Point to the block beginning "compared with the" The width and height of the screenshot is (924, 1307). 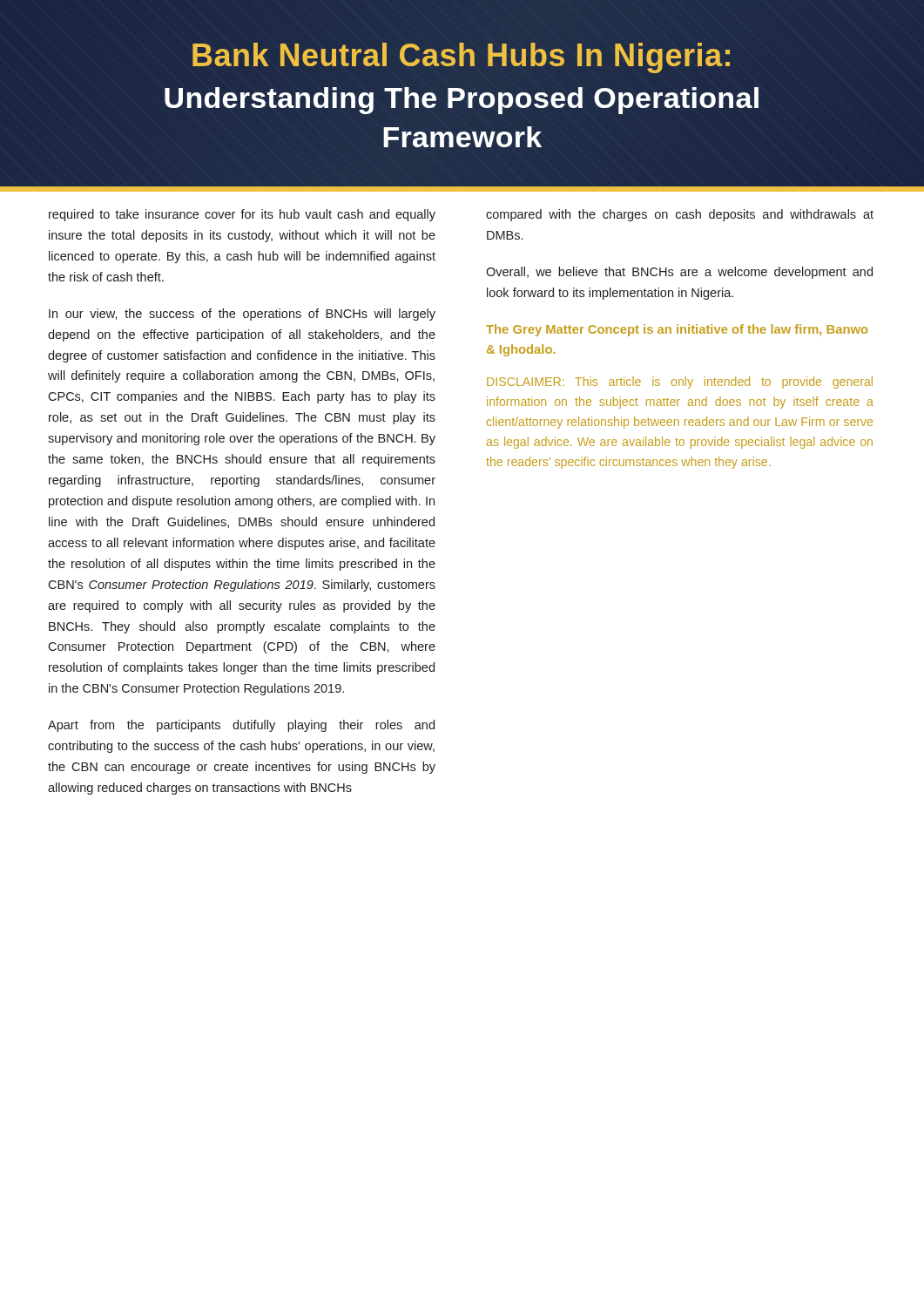(x=680, y=225)
